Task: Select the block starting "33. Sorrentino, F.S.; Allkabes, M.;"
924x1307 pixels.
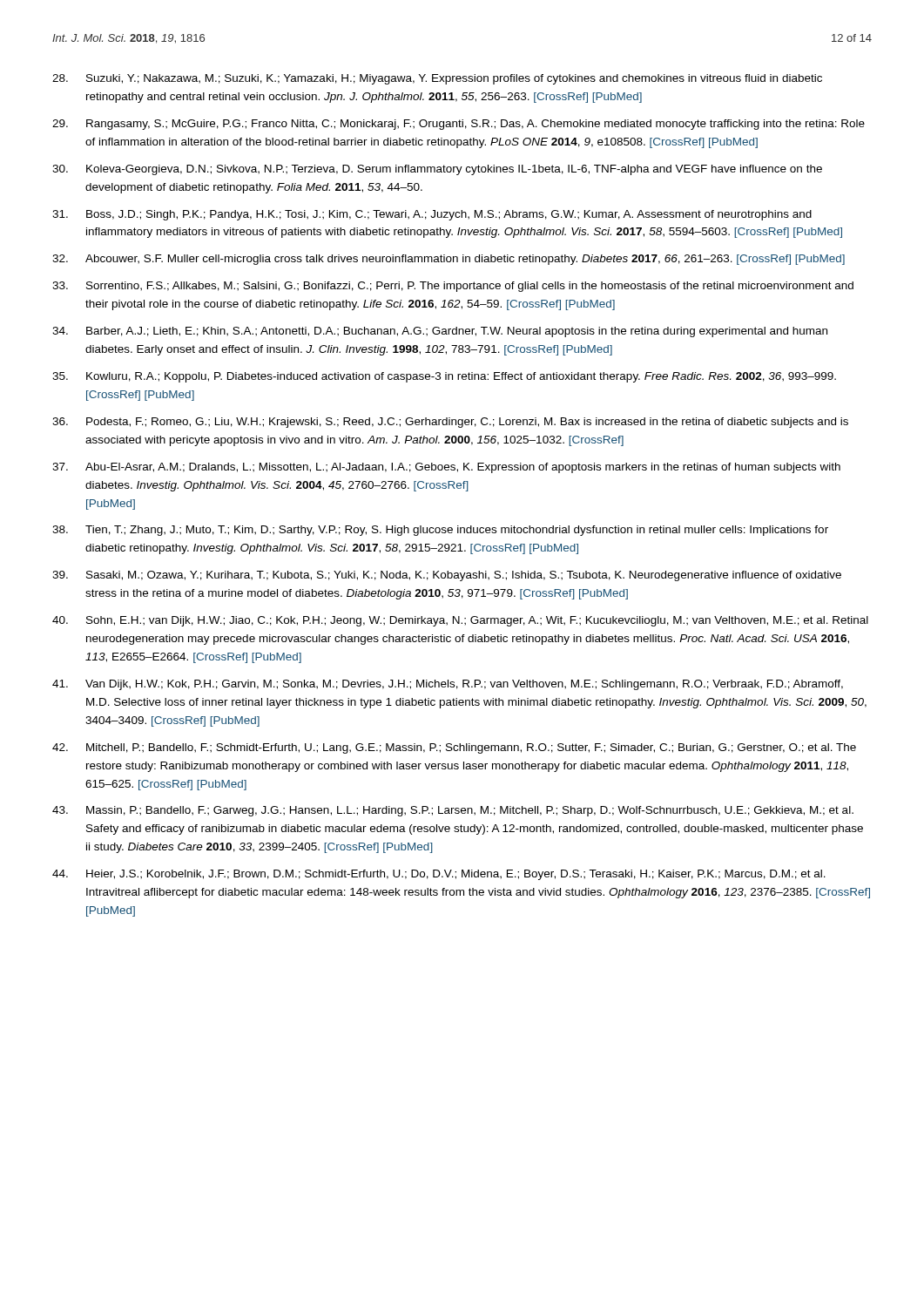Action: pos(462,296)
